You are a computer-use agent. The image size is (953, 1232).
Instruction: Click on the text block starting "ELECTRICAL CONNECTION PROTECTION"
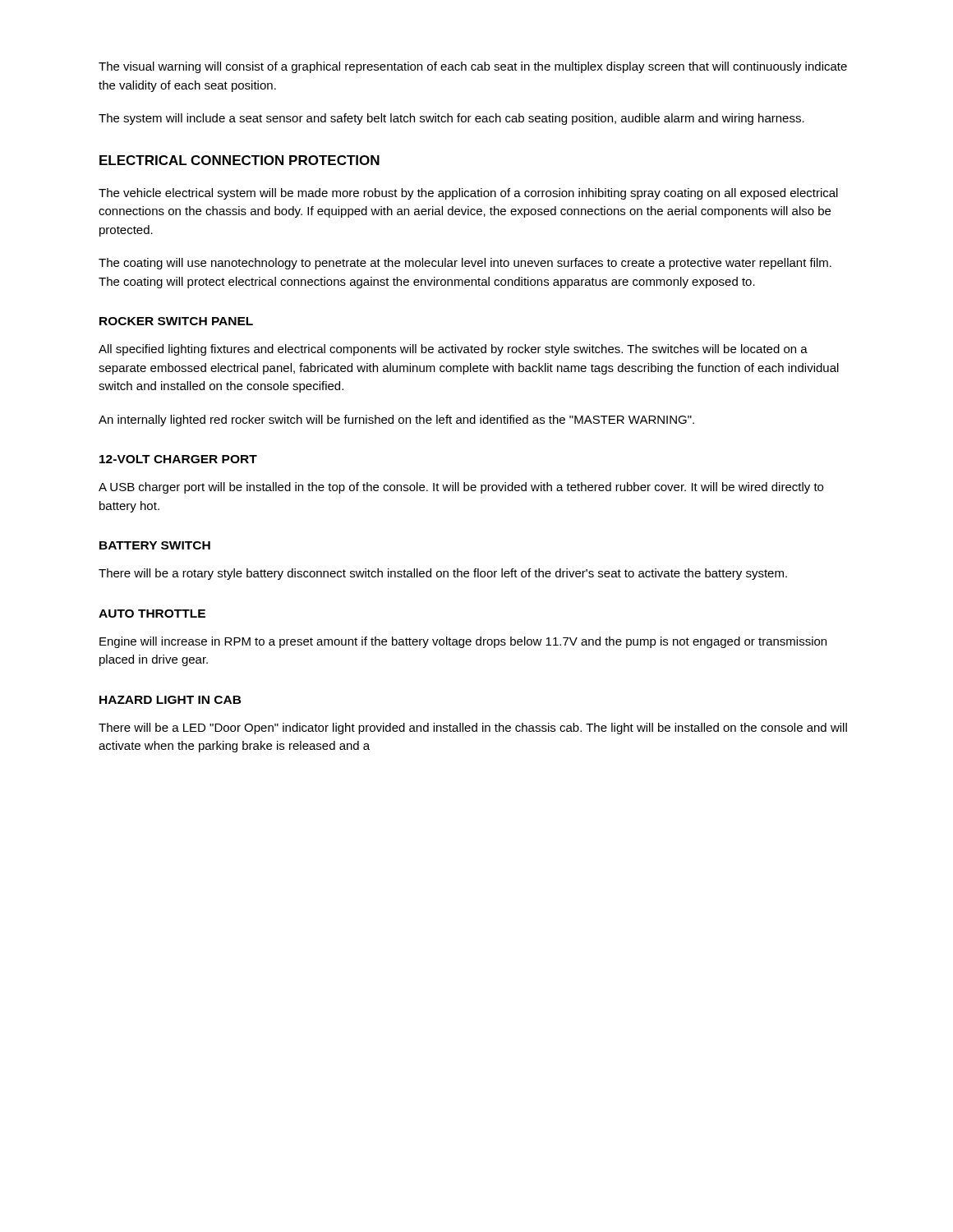[x=239, y=160]
